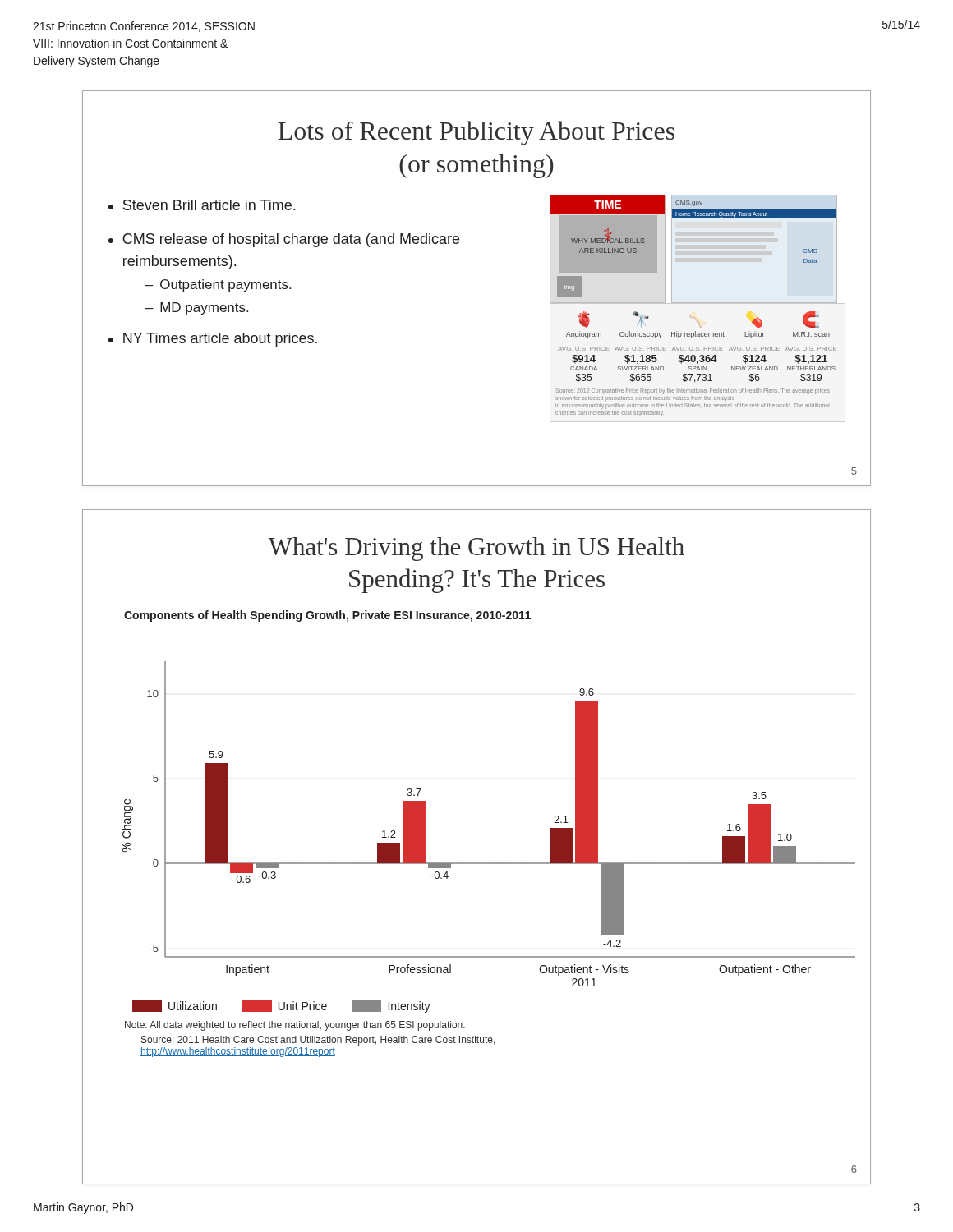Click the passage that begins "Source: 2011 Health Care Cost and Utilization Report,"
The height and width of the screenshot is (1232, 953).
[318, 1045]
